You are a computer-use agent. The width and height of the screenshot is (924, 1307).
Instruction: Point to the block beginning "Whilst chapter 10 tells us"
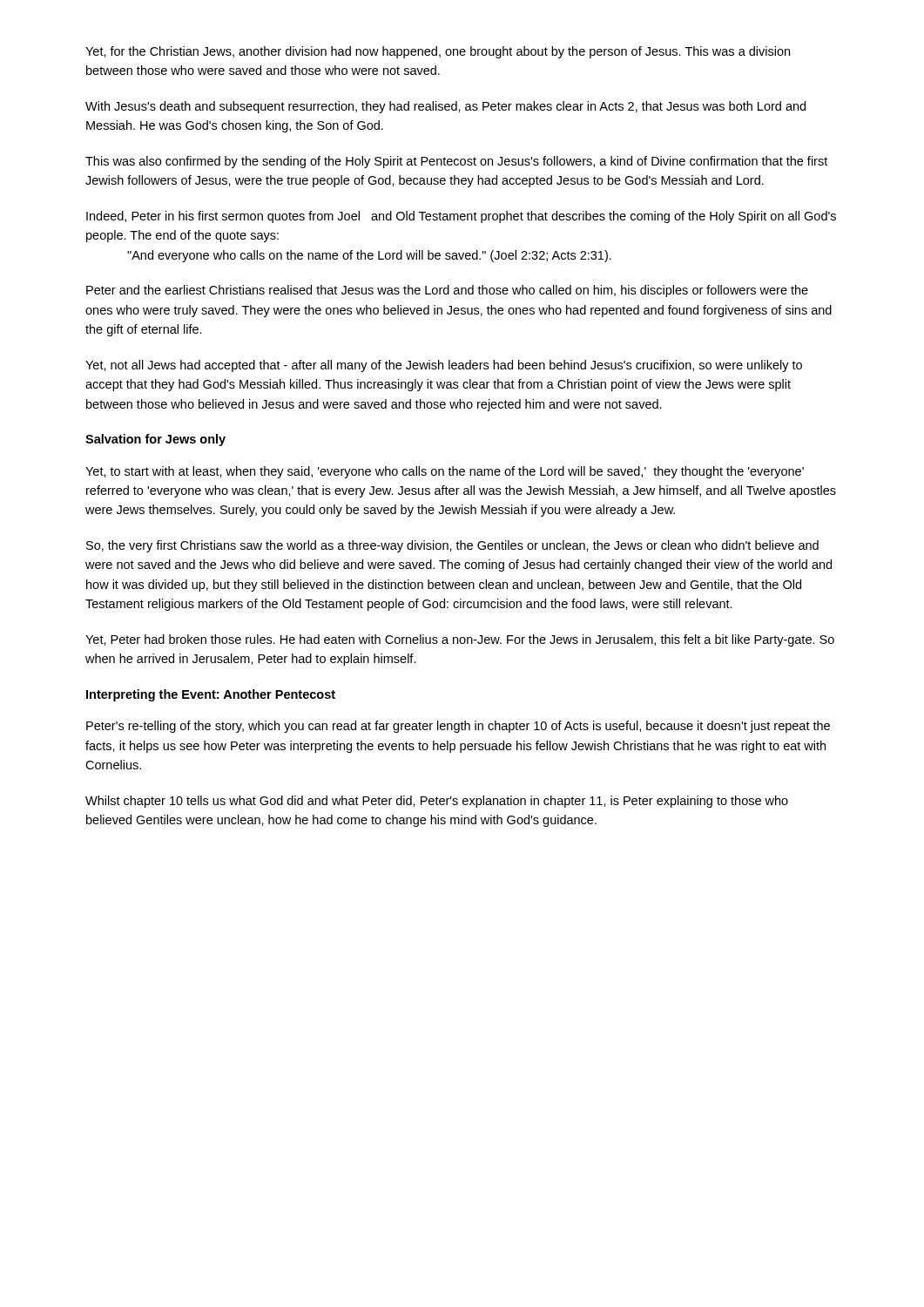[x=437, y=810]
